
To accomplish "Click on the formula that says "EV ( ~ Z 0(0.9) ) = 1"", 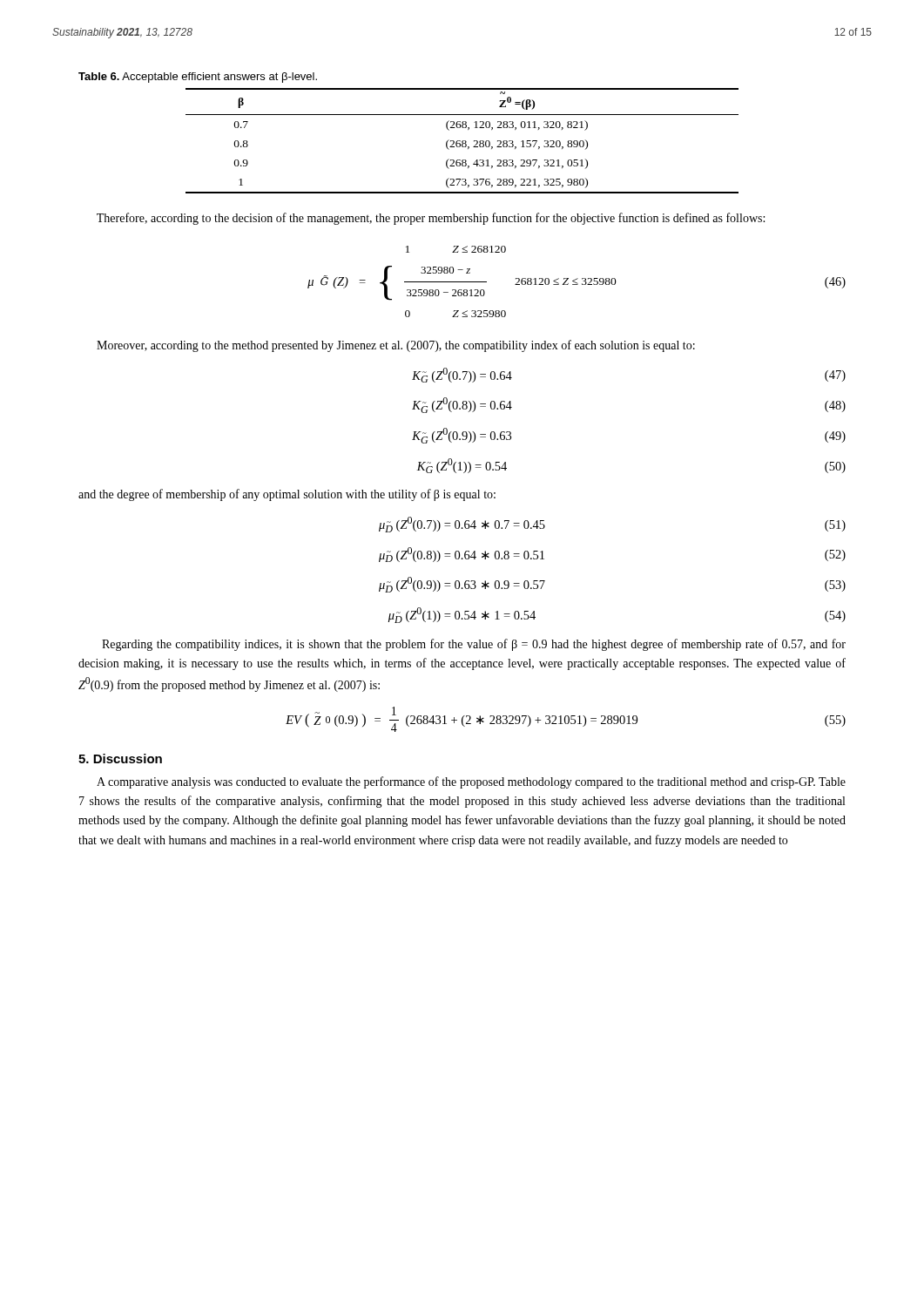I will coord(566,720).
